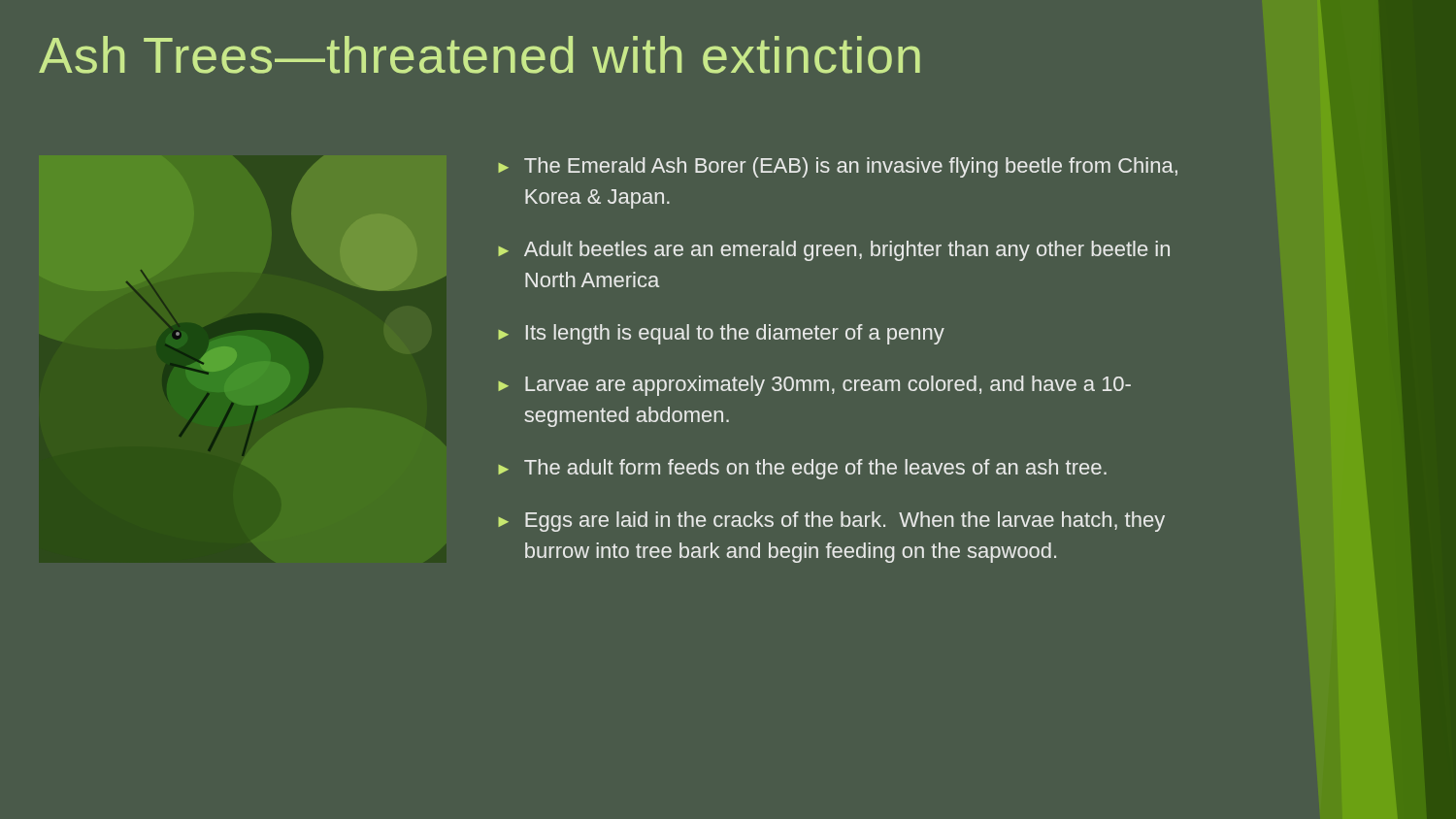Point to the passage starting "► Larvae are"
1456x819 pixels.
coord(844,400)
